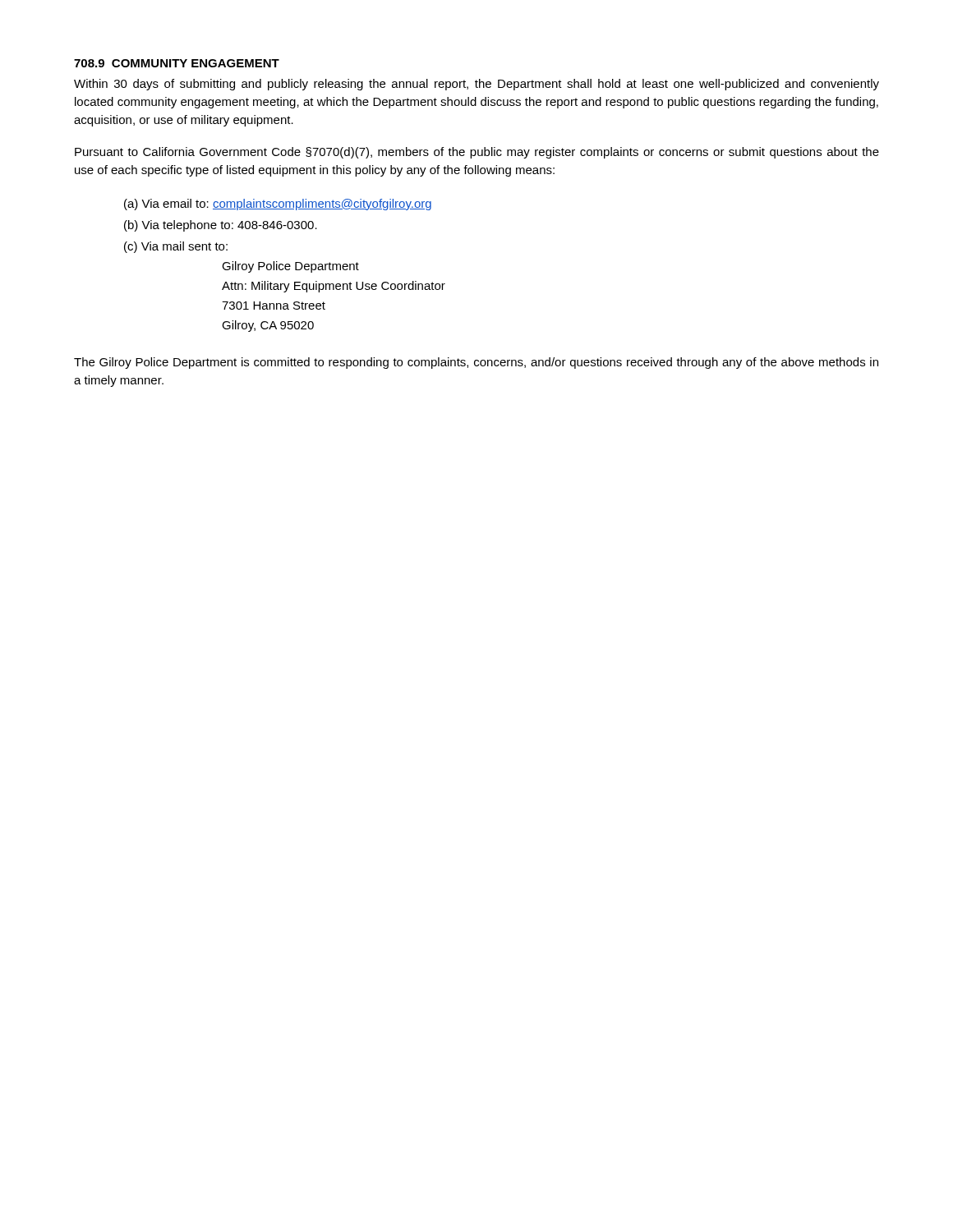Find the block on this page that starts "(c) Via mail sent to: Gilroy"

[176, 247]
